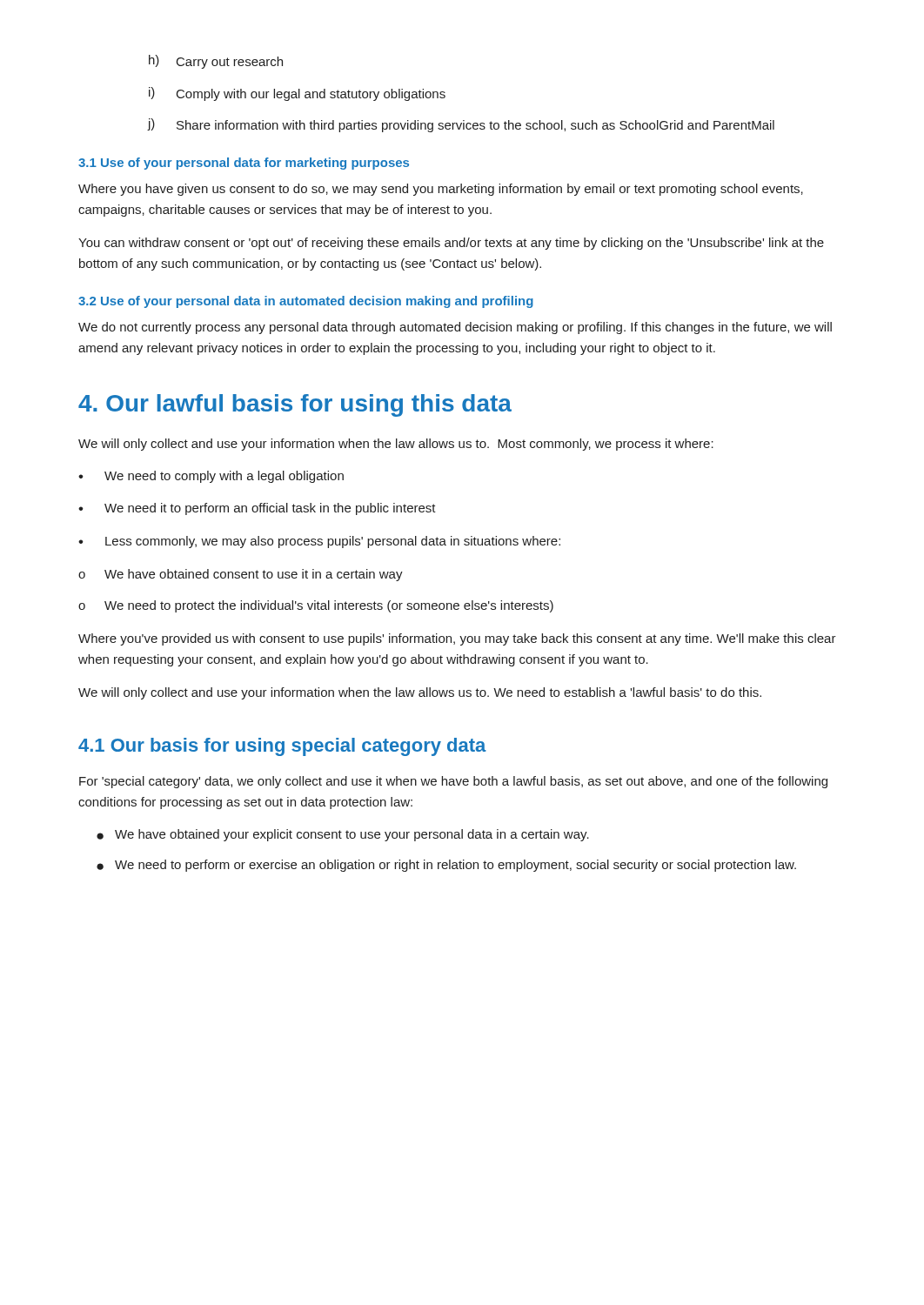Screen dimensions: 1305x924
Task: Find the list item that reads "j) Share information with third parties providing services"
Action: pos(497,126)
